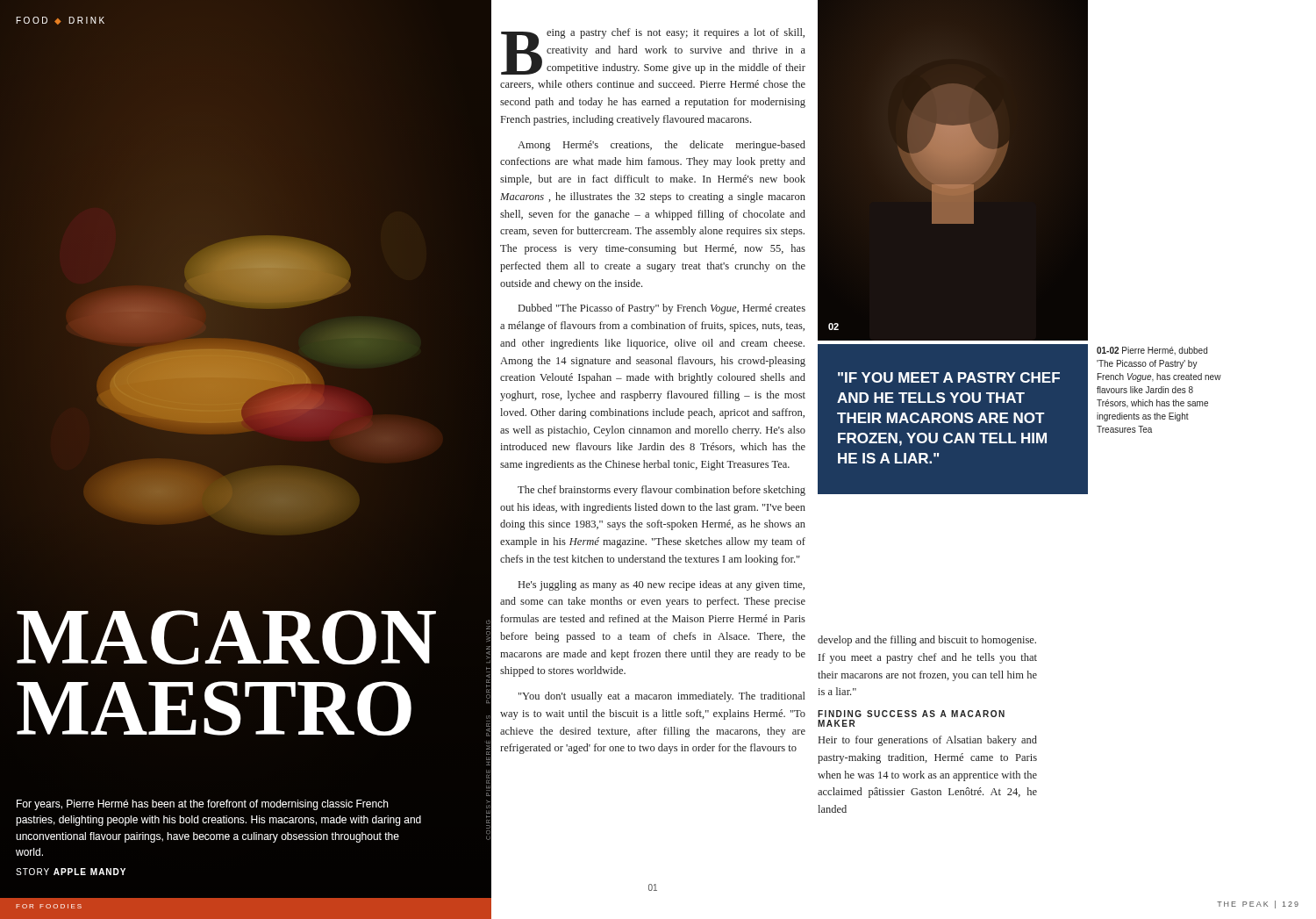Find the block starting "For years, Pierre Hermé has"
This screenshot has height=919, width=1316.
tap(222, 836)
